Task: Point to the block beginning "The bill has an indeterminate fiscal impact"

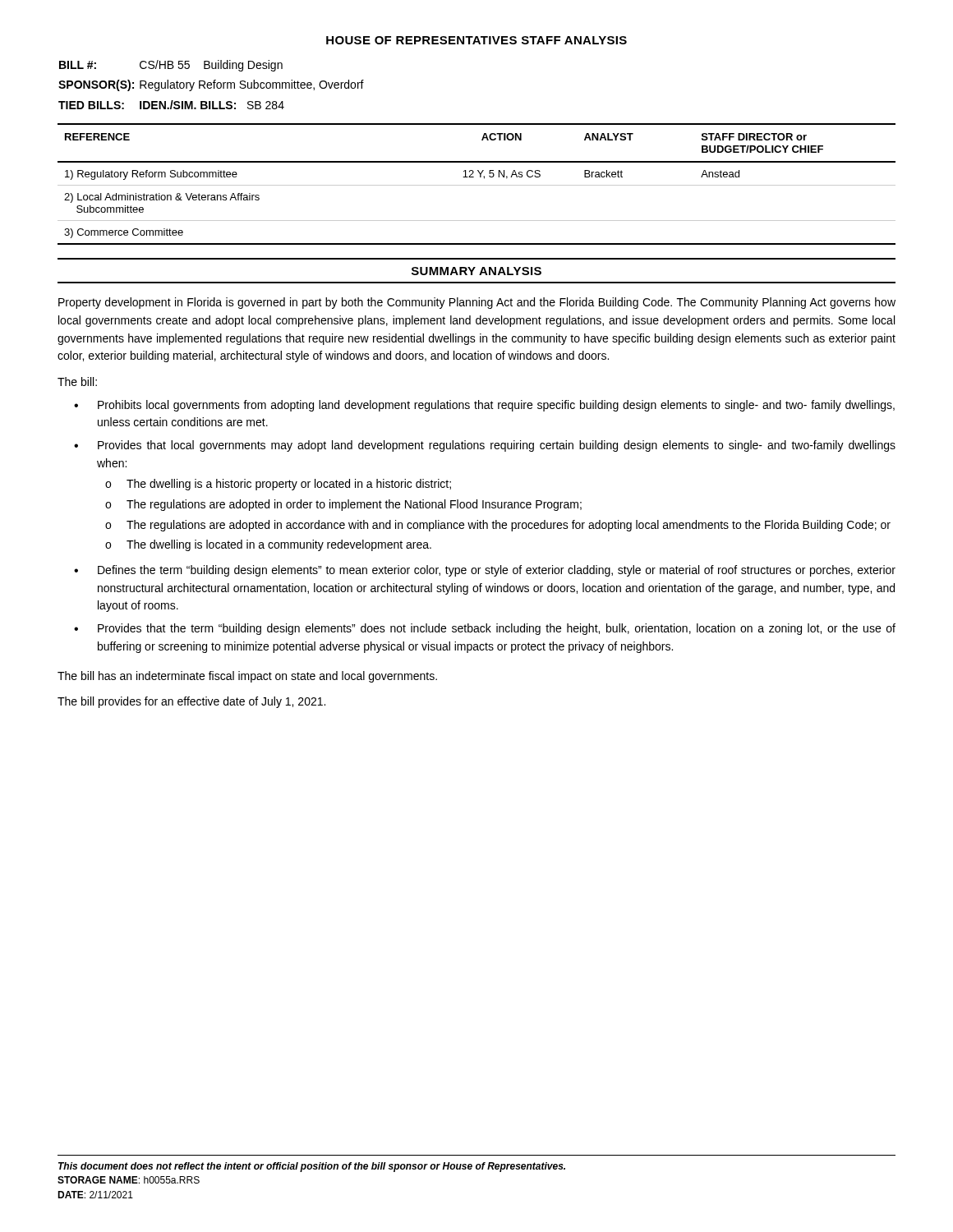Action: [x=248, y=676]
